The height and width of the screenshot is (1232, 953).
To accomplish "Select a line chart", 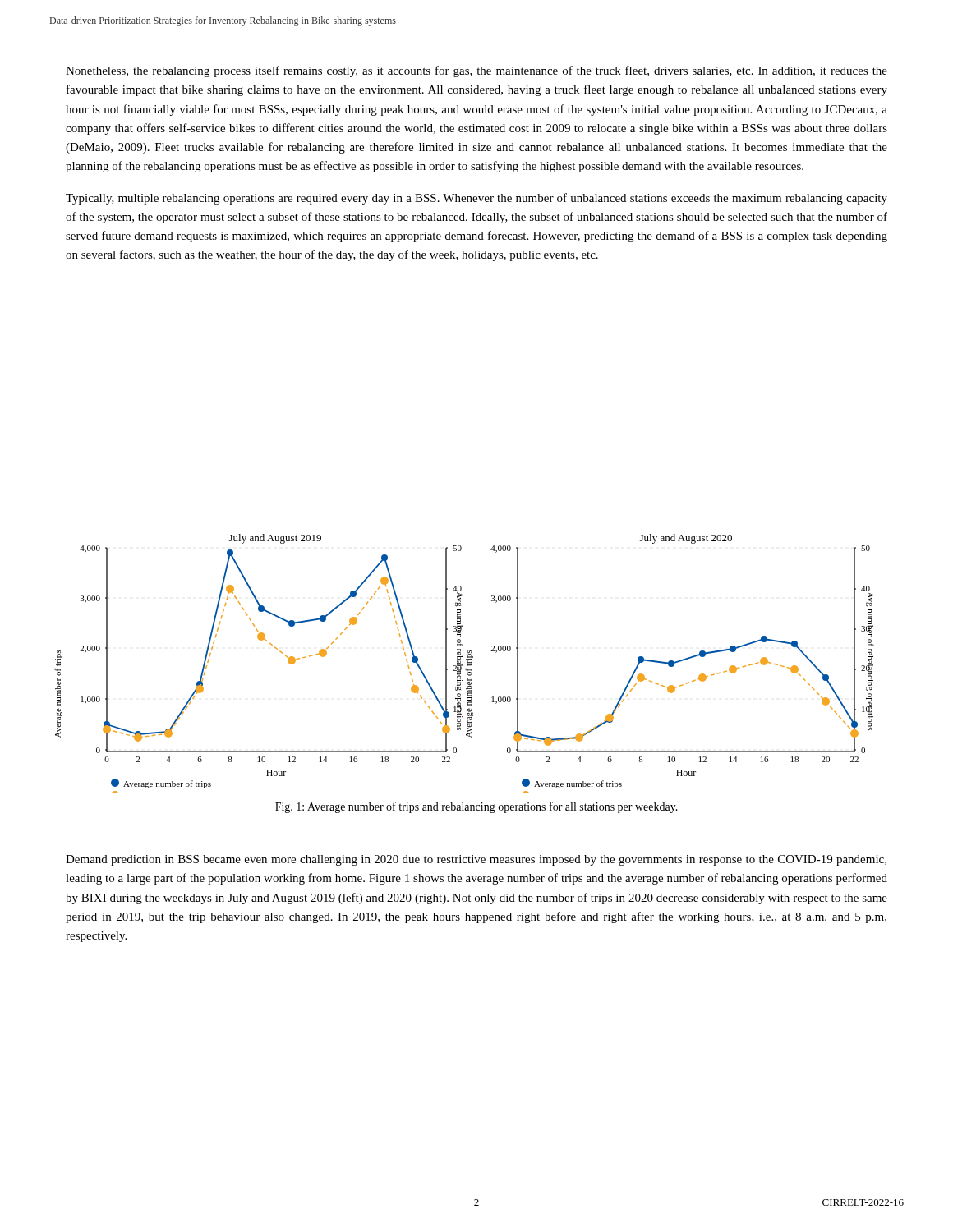I will tap(476, 661).
